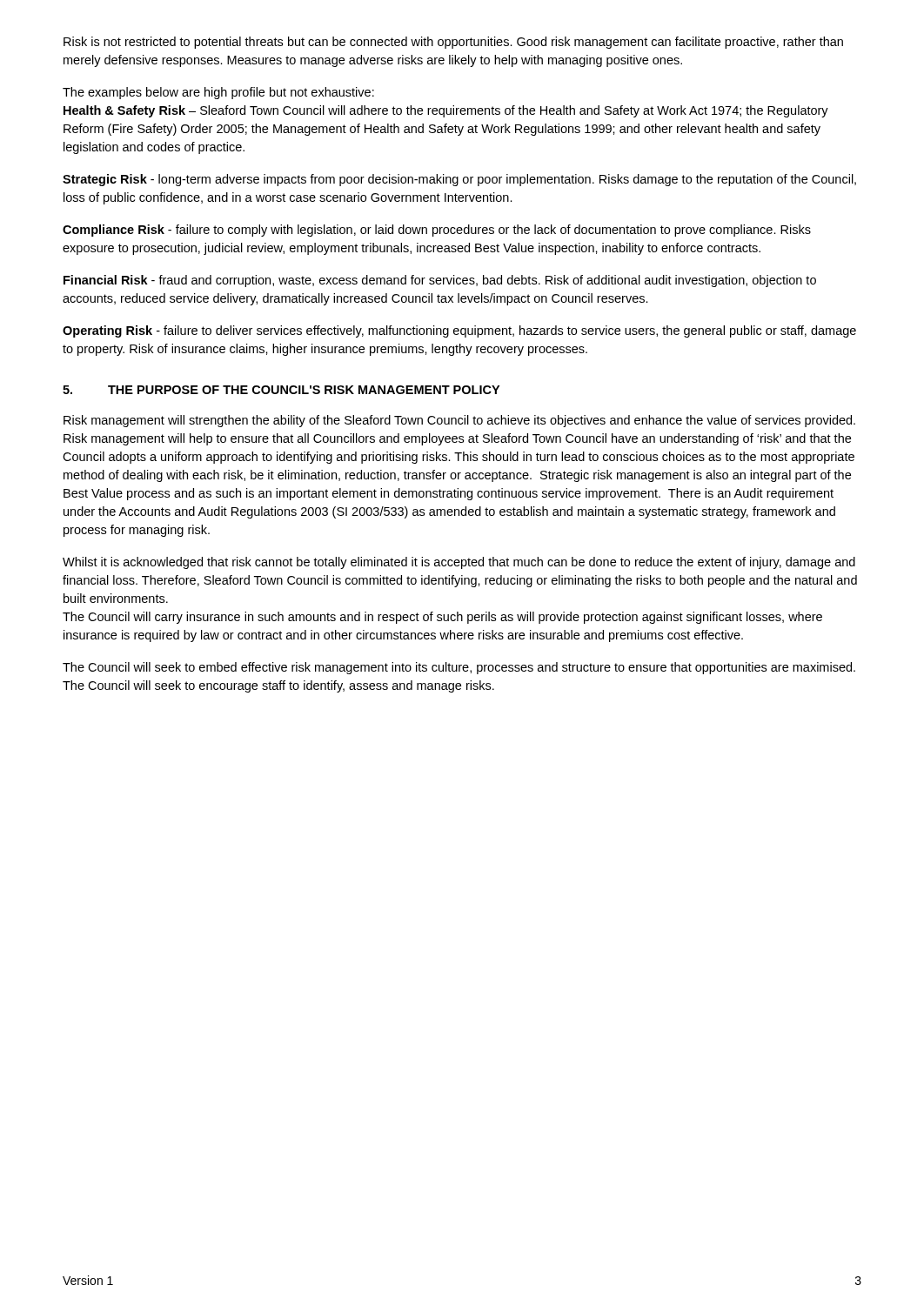Click the passage that begins "Financial Risk -"
This screenshot has width=924, height=1305.
pos(440,289)
